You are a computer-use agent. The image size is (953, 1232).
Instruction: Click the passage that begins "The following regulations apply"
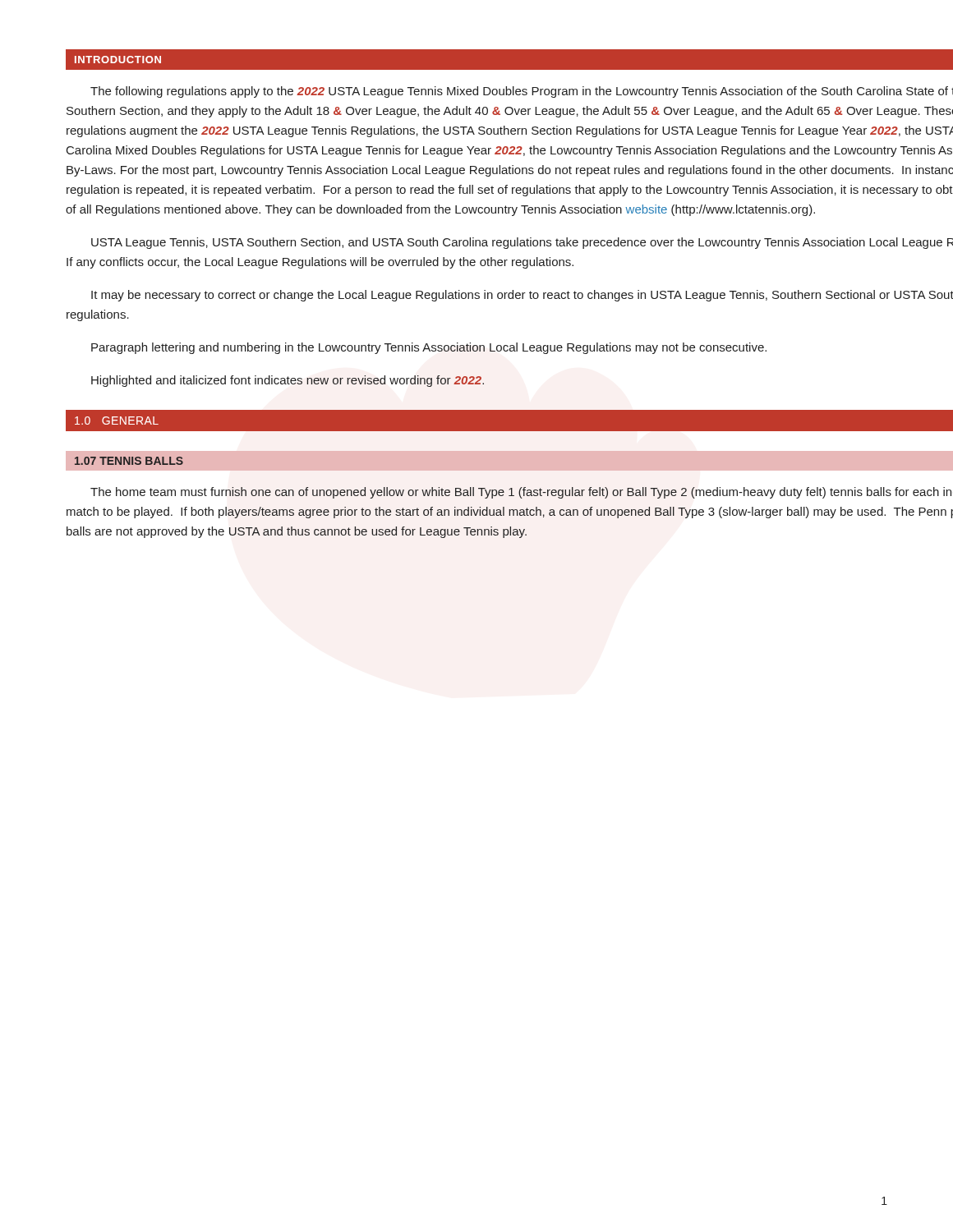pos(509,150)
